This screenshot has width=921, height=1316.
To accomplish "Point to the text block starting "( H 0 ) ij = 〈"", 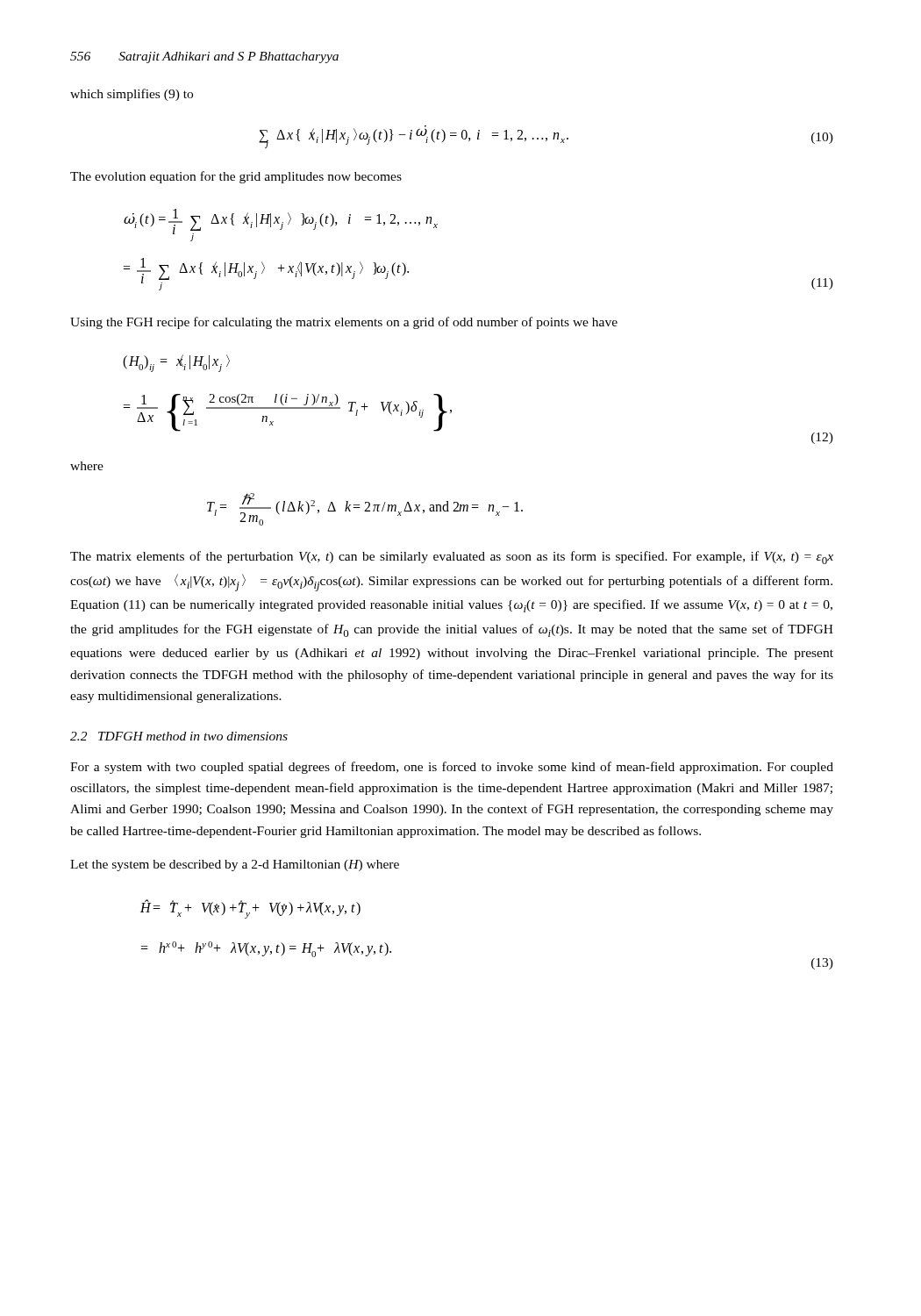I will pos(452,394).
